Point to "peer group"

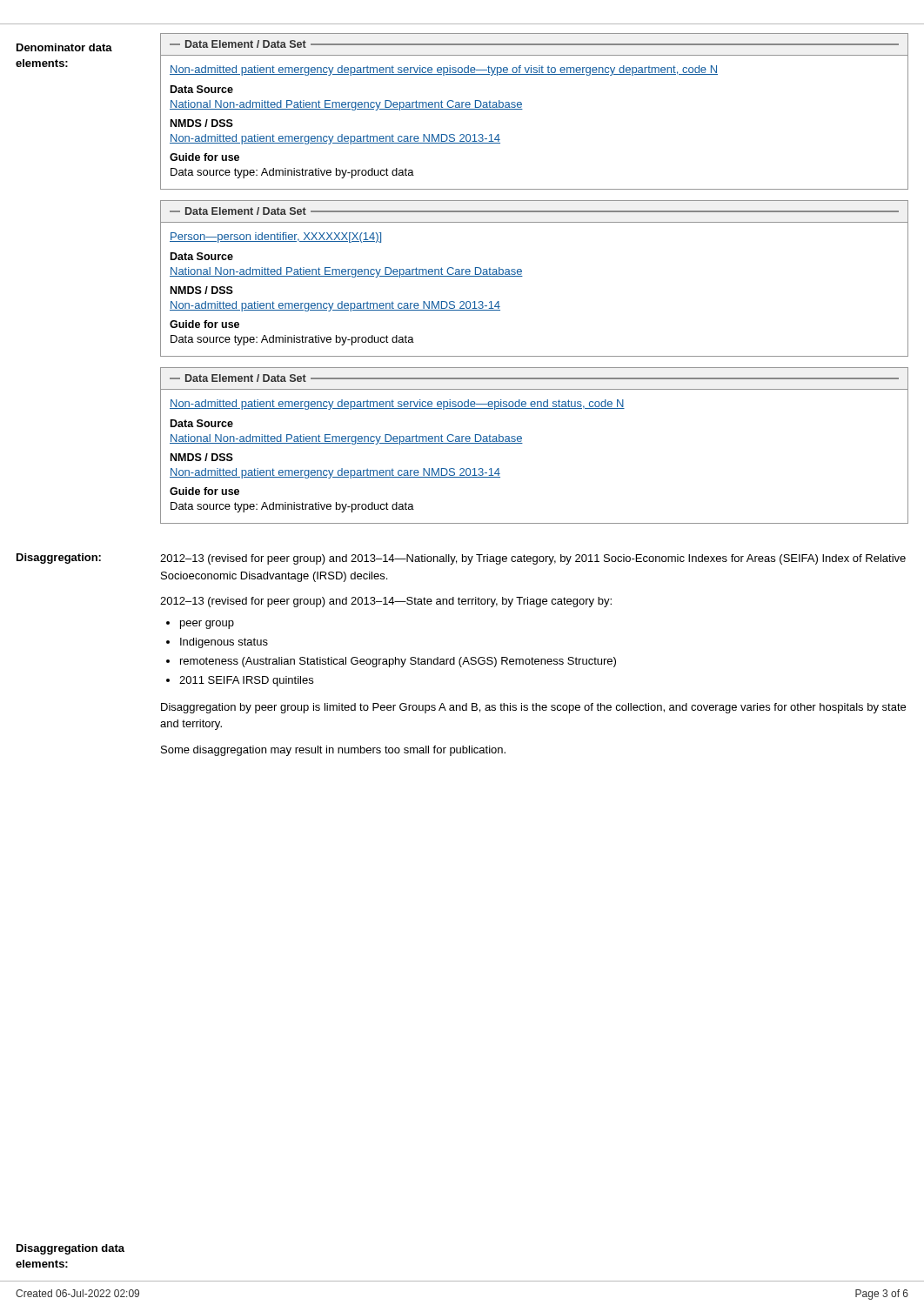point(207,622)
